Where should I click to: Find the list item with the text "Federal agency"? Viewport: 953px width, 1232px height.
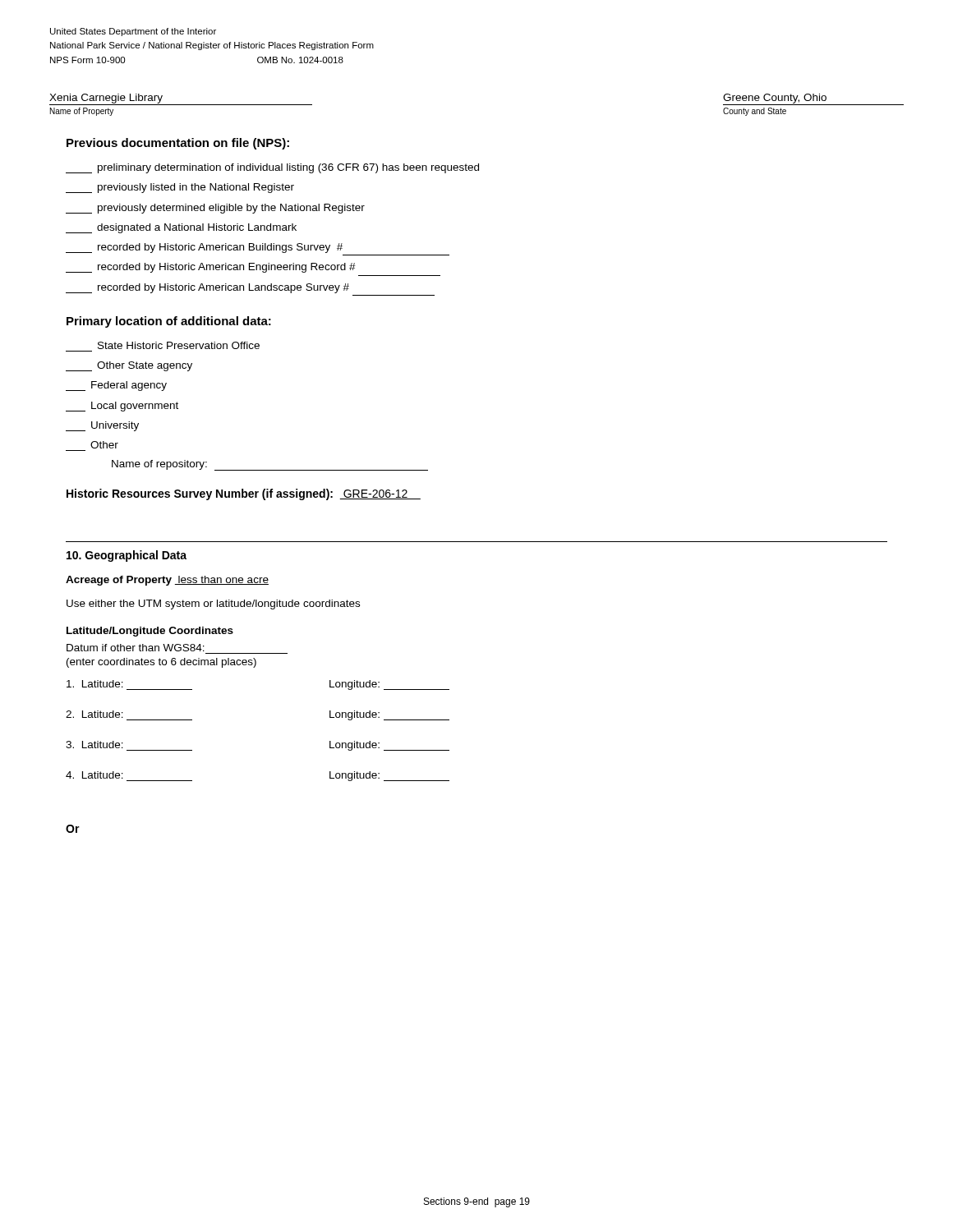[116, 386]
